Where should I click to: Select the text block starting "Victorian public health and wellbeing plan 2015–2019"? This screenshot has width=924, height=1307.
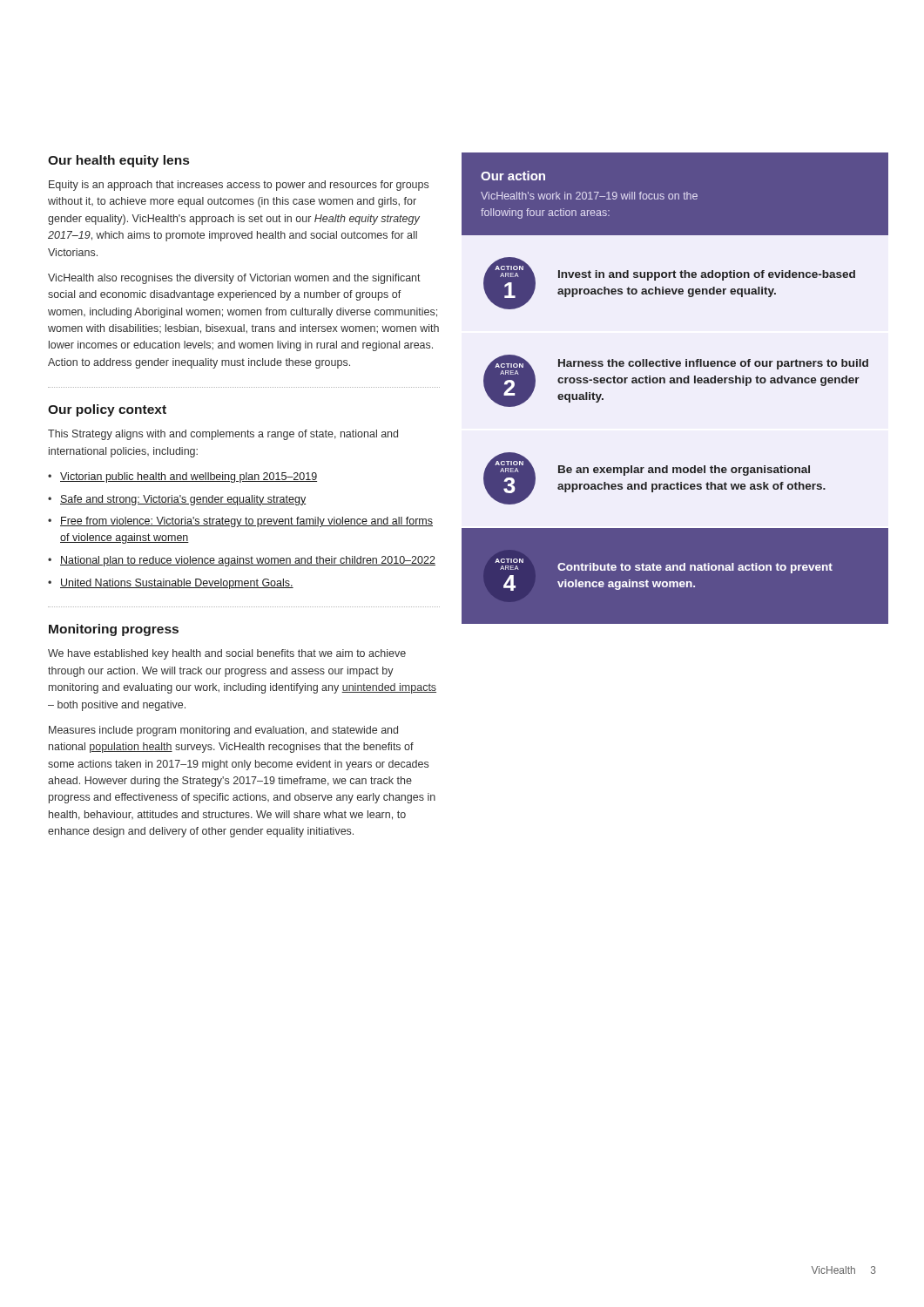tap(244, 477)
